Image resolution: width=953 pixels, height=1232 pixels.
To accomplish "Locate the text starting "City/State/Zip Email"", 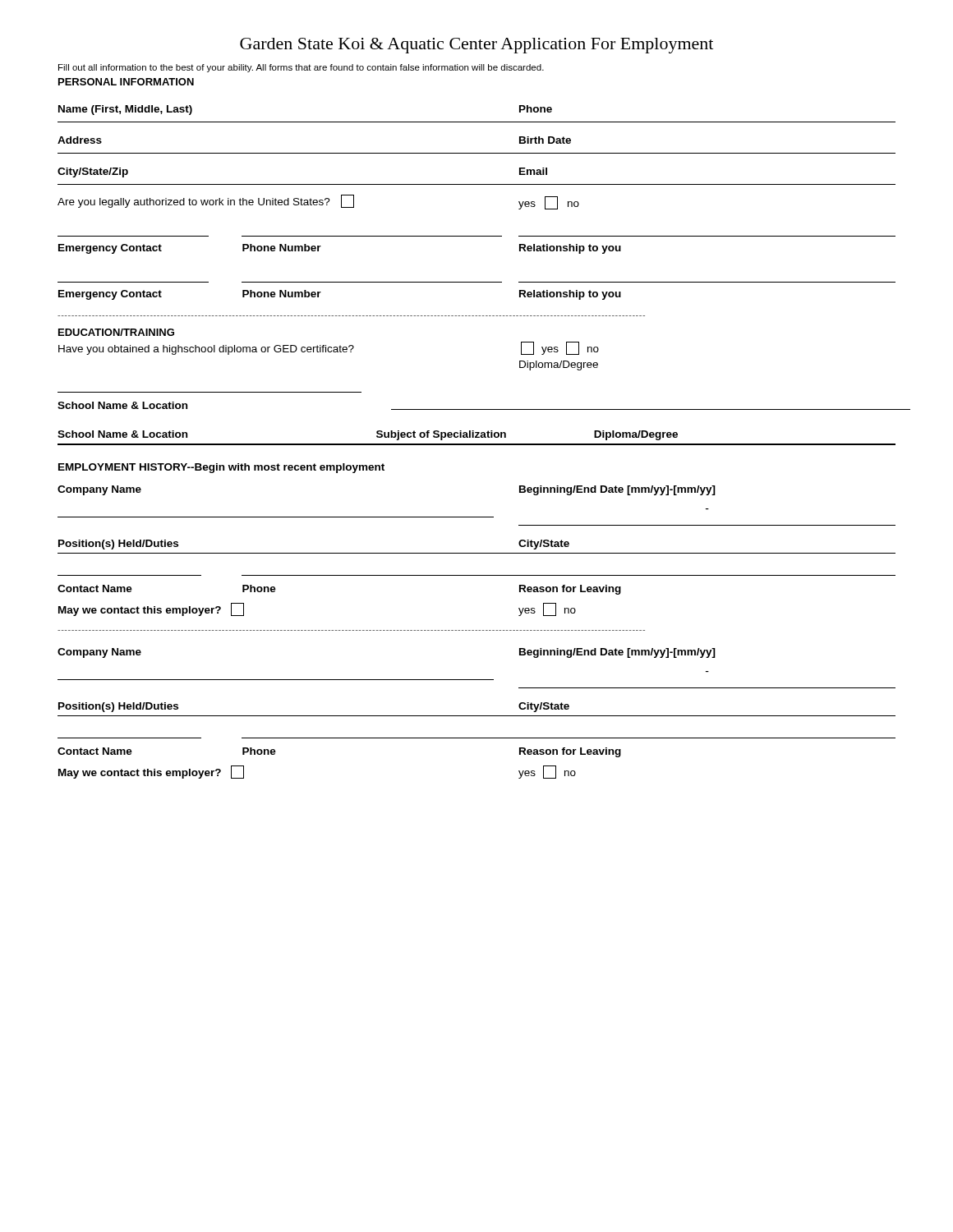I will (x=100, y=172).
